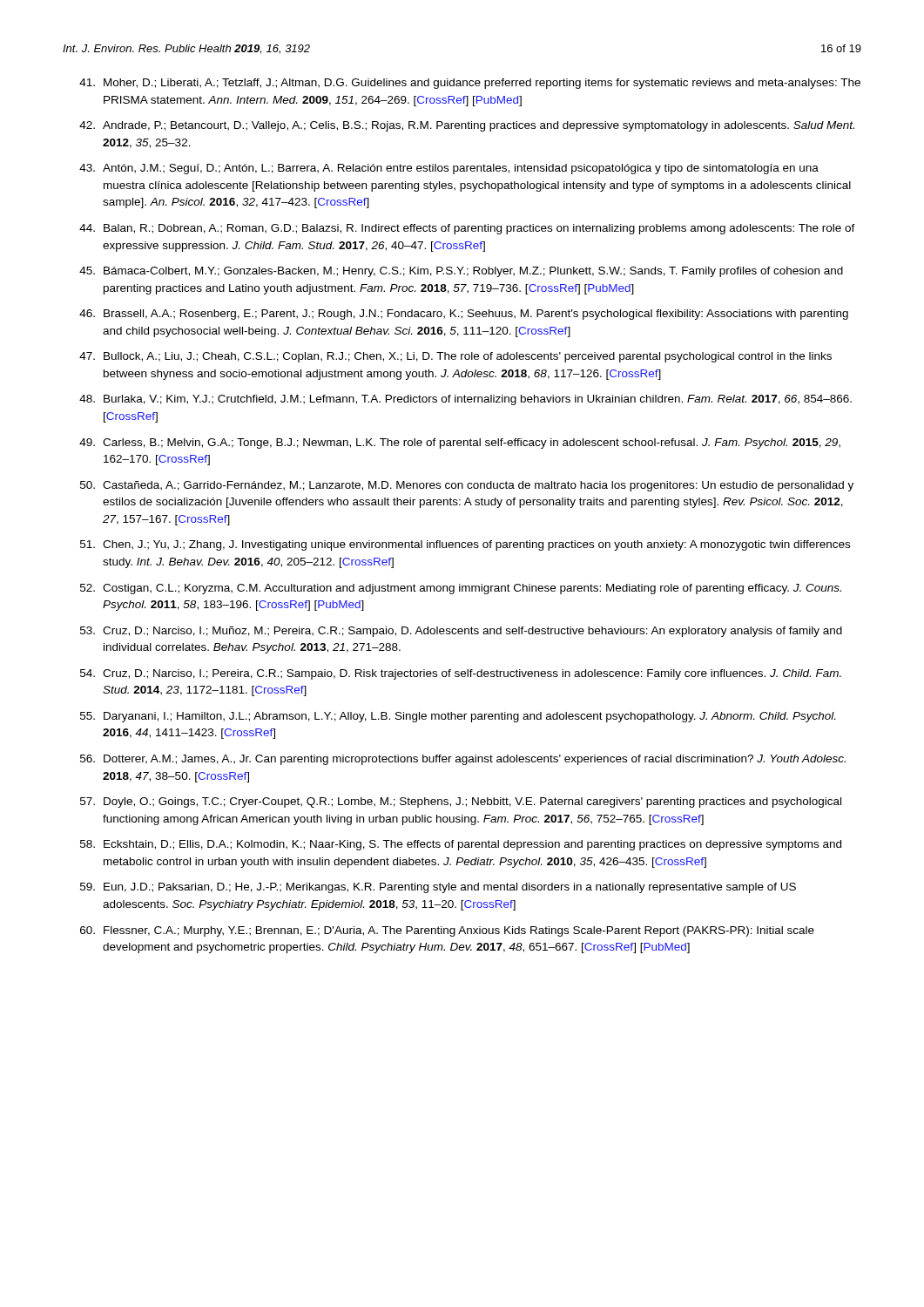Point to the region starting "56. Dotterer, A.M.; James, A.,"
The height and width of the screenshot is (1307, 924).
tap(462, 767)
